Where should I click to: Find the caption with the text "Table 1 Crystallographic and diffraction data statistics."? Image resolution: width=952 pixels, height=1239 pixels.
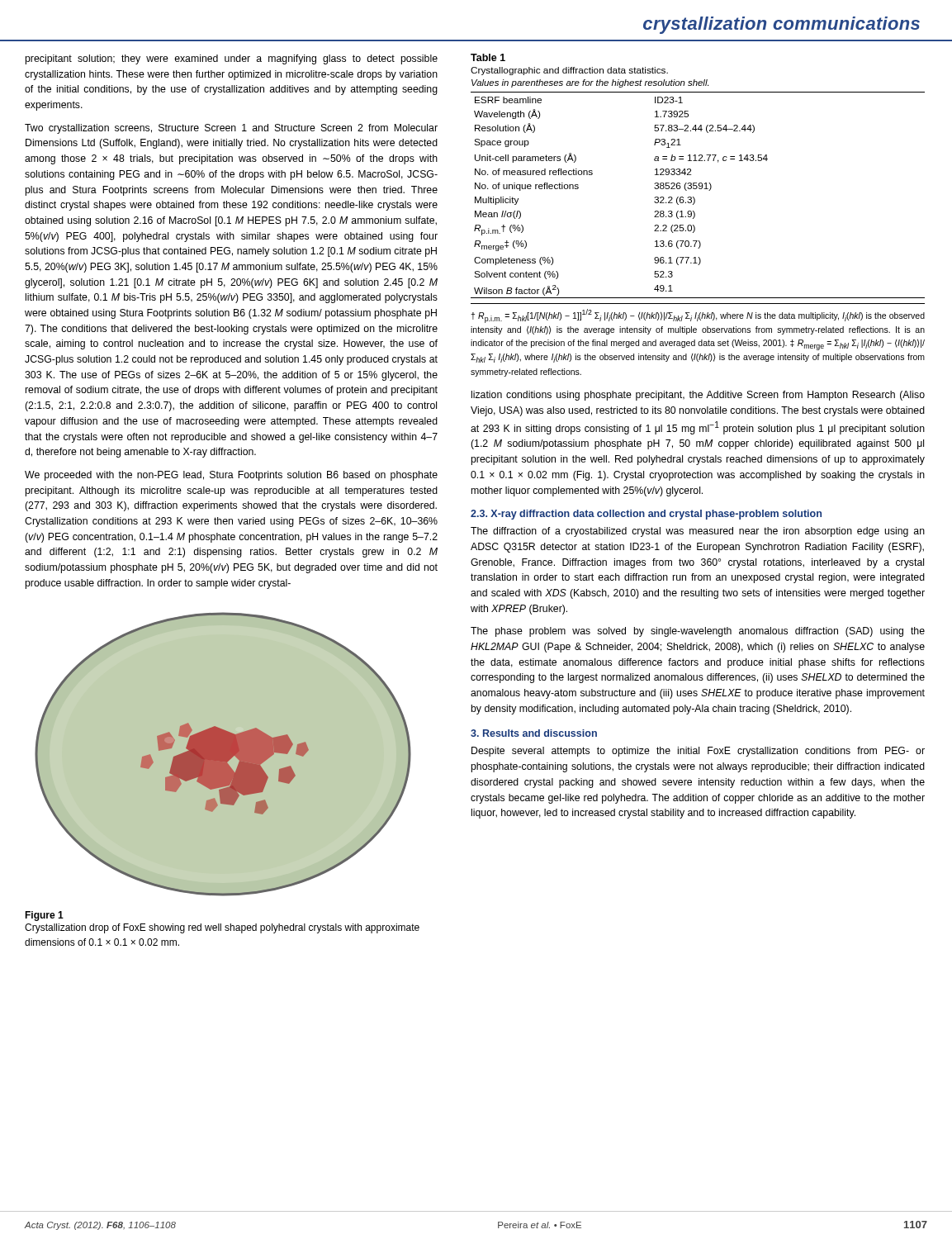point(570,64)
